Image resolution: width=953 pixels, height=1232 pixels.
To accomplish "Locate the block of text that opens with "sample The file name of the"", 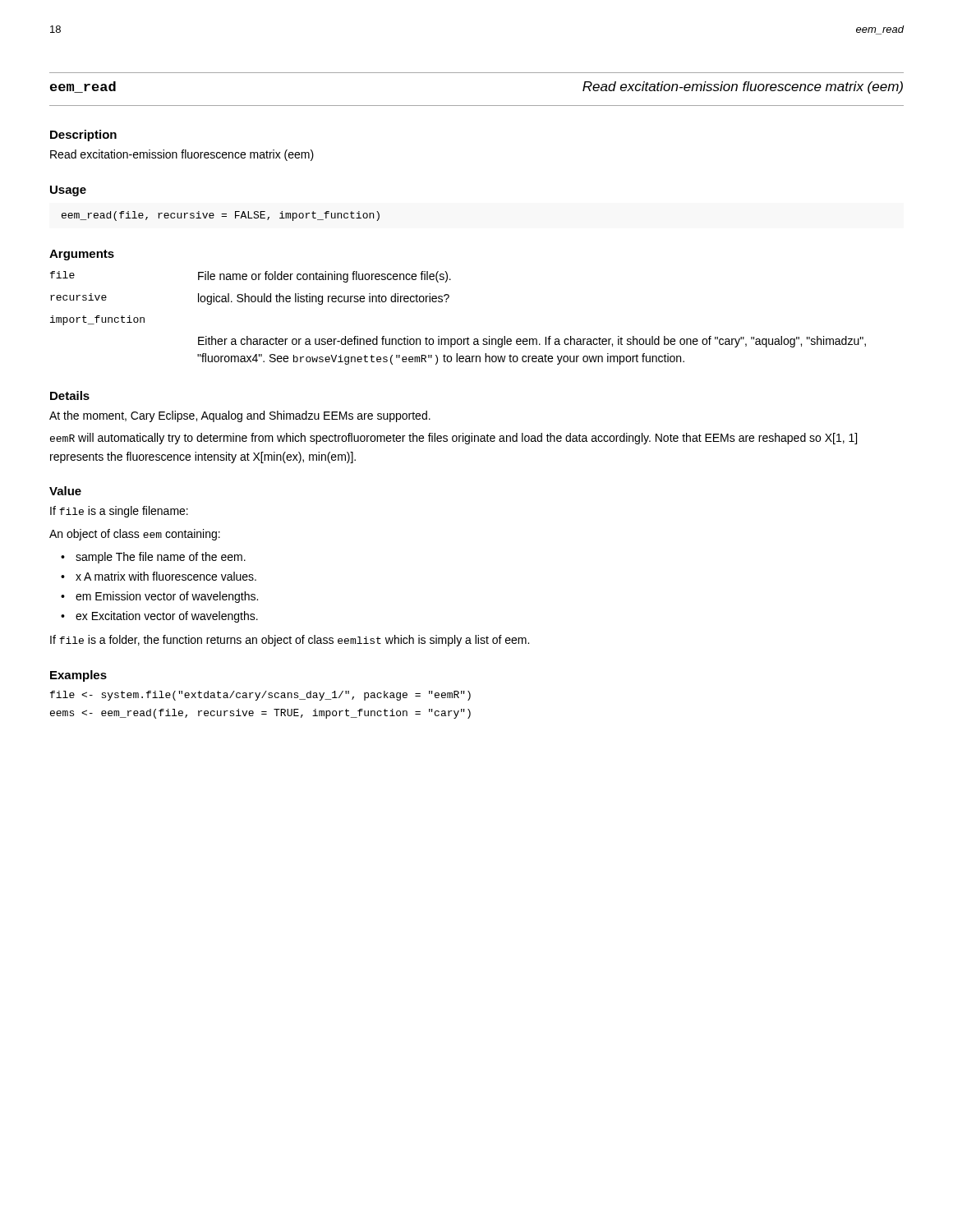I will (x=161, y=557).
